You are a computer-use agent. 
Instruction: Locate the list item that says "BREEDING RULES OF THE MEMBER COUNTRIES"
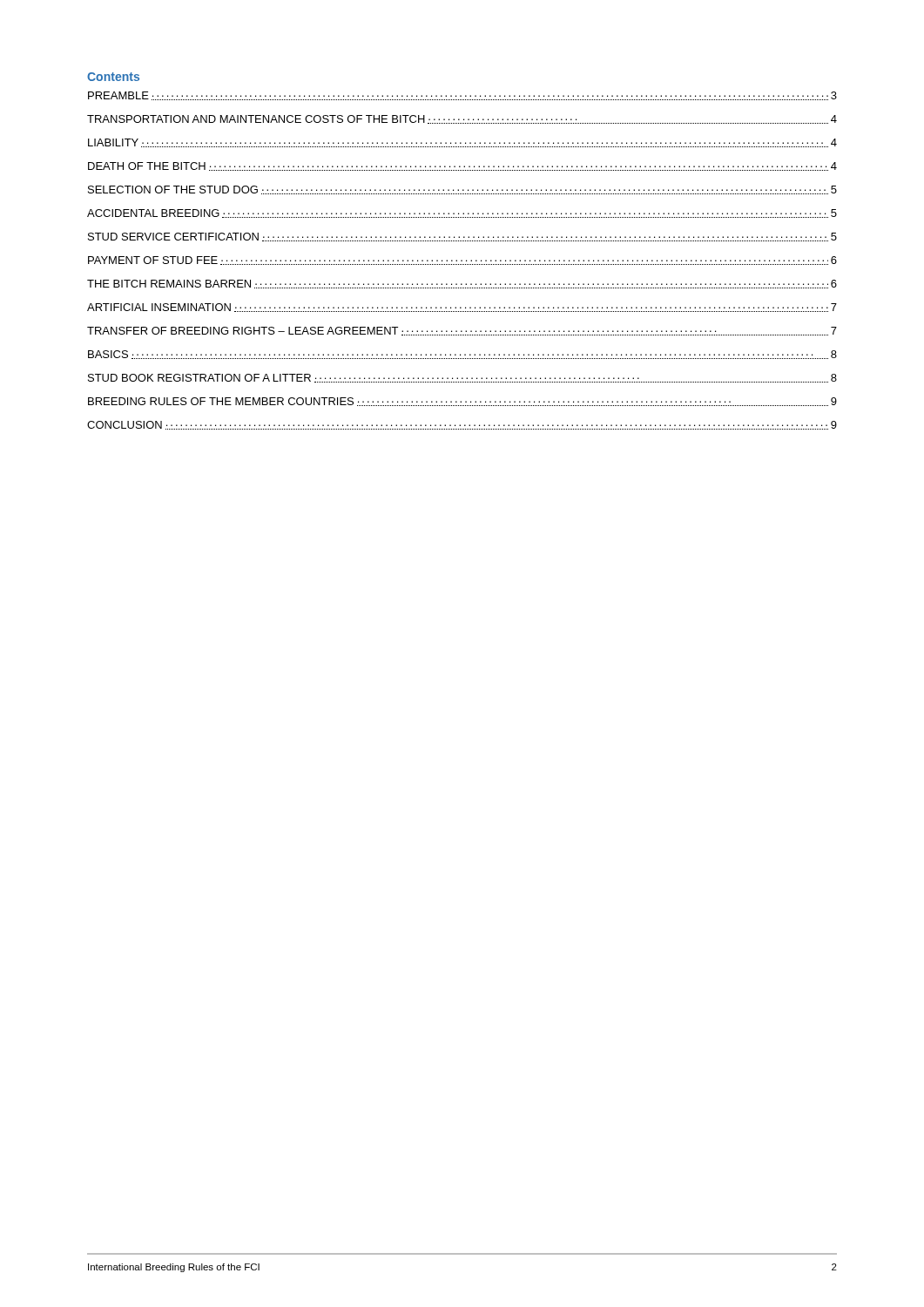(462, 400)
